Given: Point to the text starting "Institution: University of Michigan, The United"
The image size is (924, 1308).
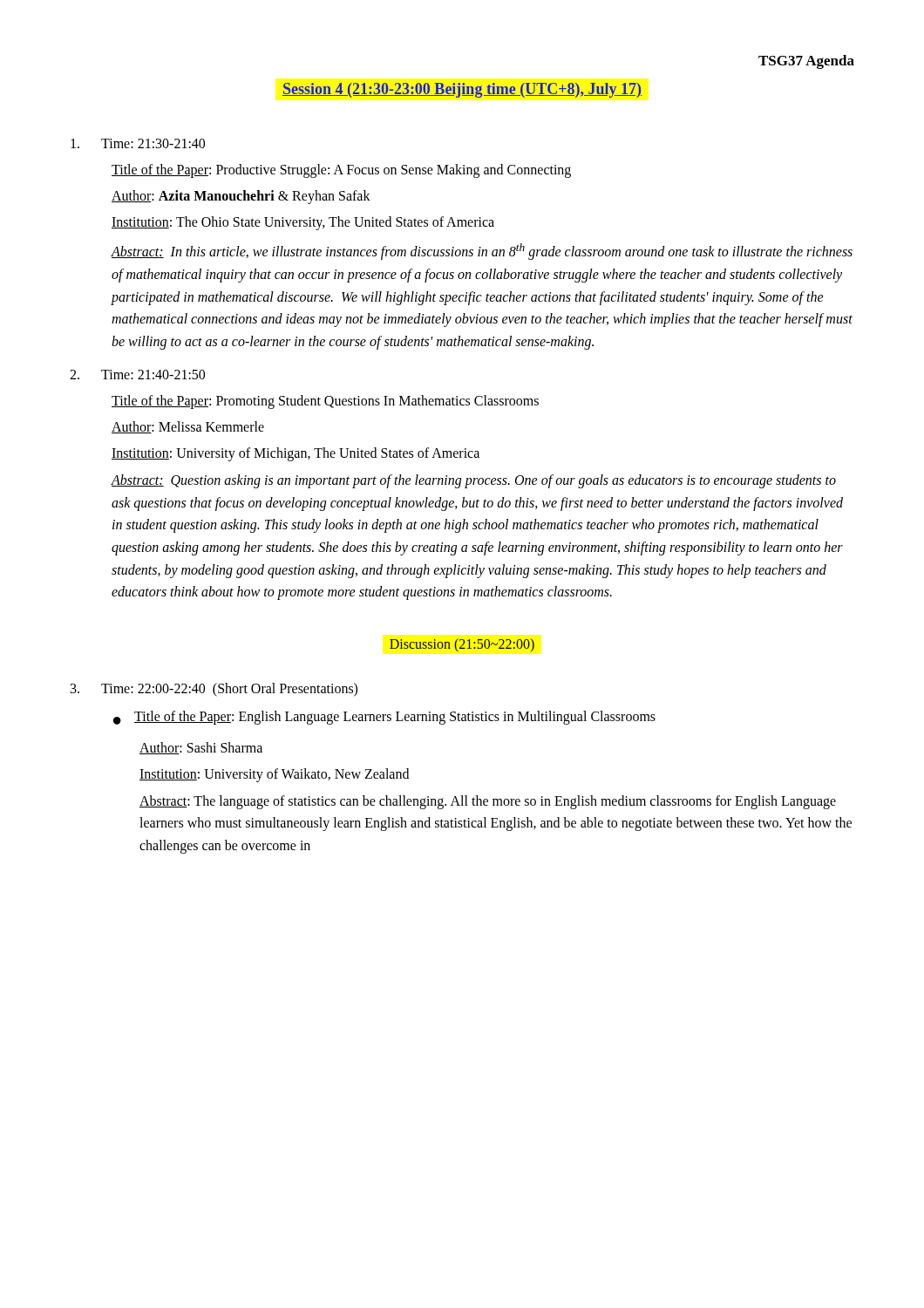Looking at the screenshot, I should [x=296, y=453].
